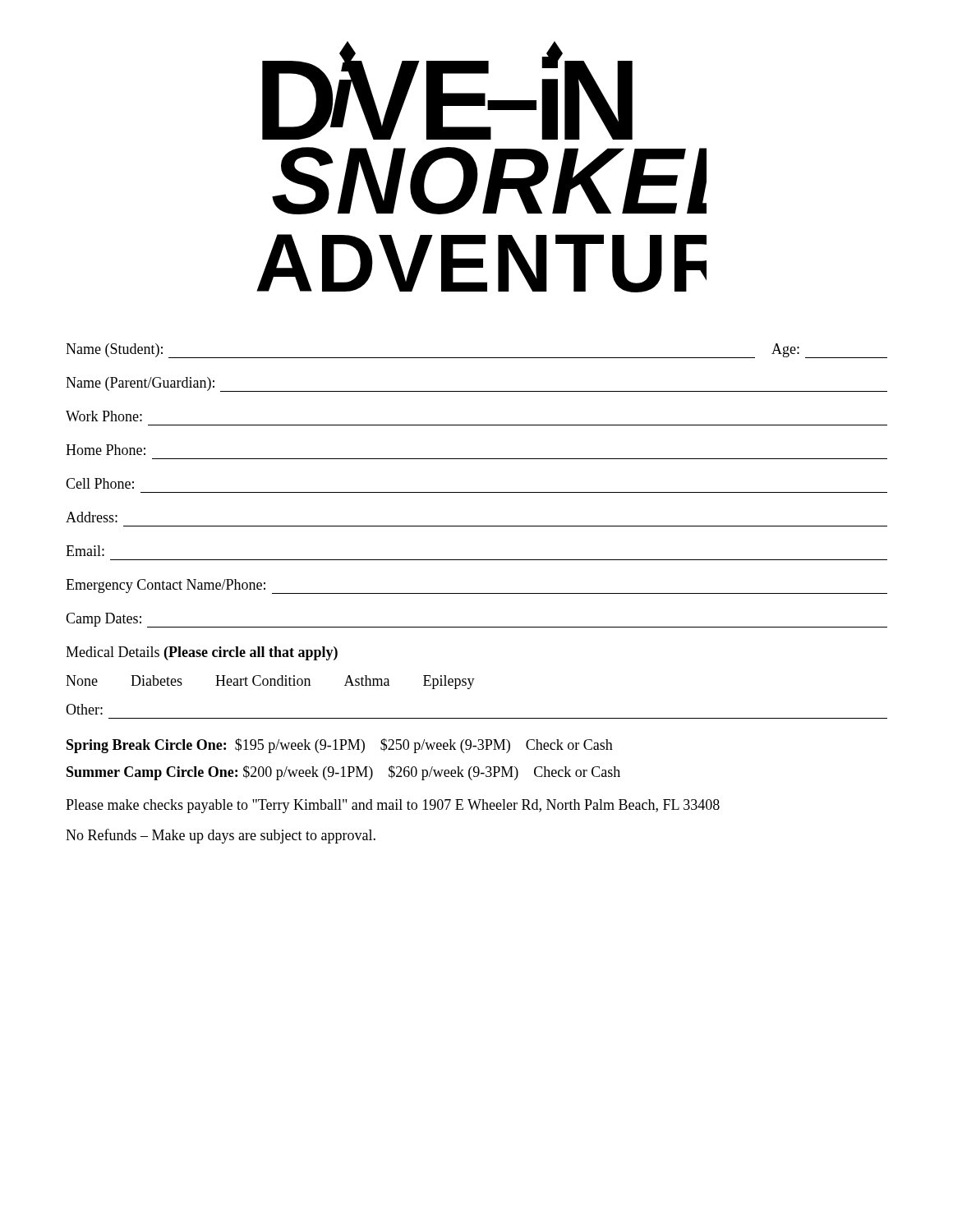Locate the element starting "Camp Dates:"
This screenshot has width=953, height=1232.
tap(476, 619)
